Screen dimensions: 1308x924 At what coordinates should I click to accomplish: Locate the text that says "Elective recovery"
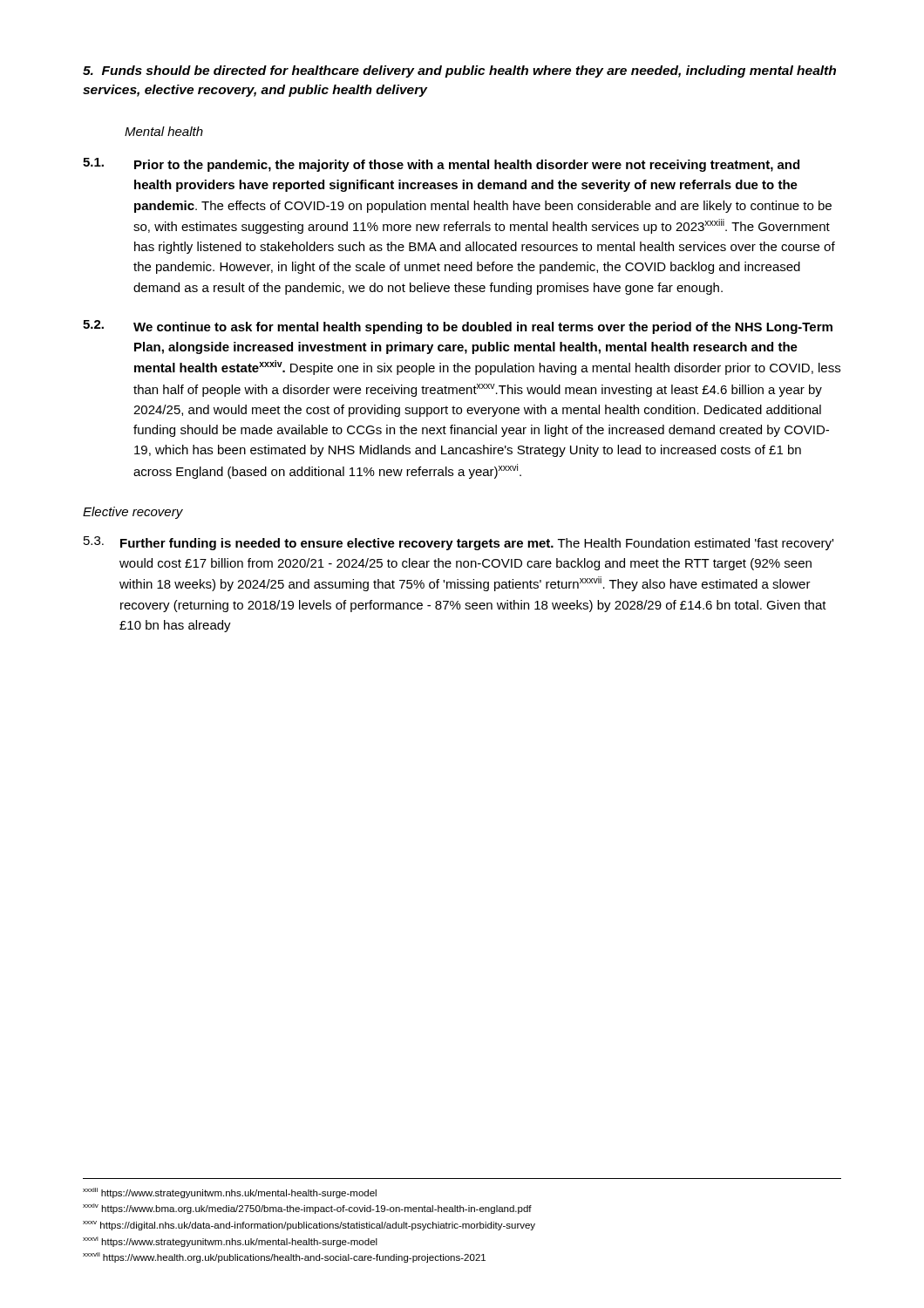point(133,511)
